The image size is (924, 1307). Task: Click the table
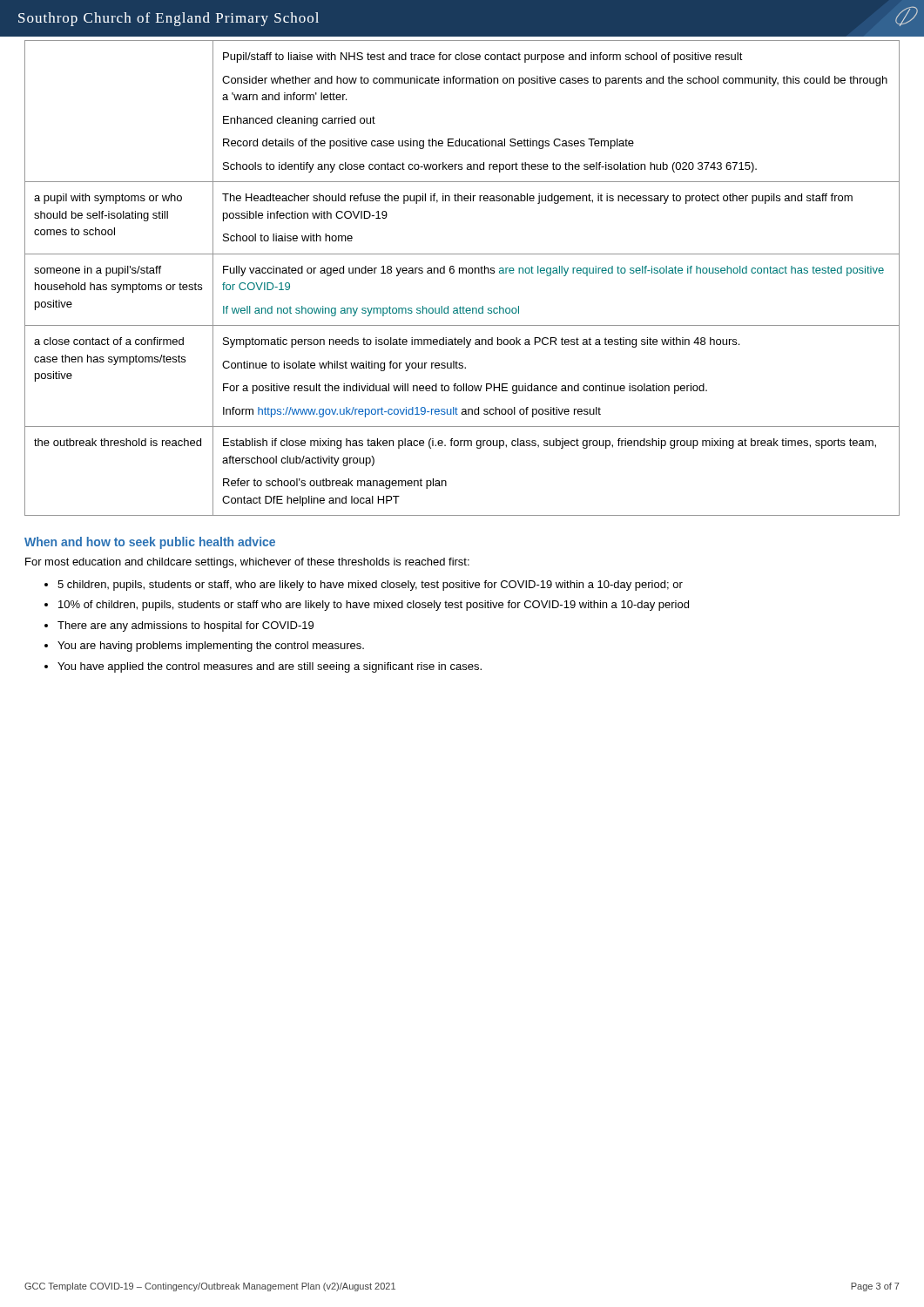pos(462,278)
